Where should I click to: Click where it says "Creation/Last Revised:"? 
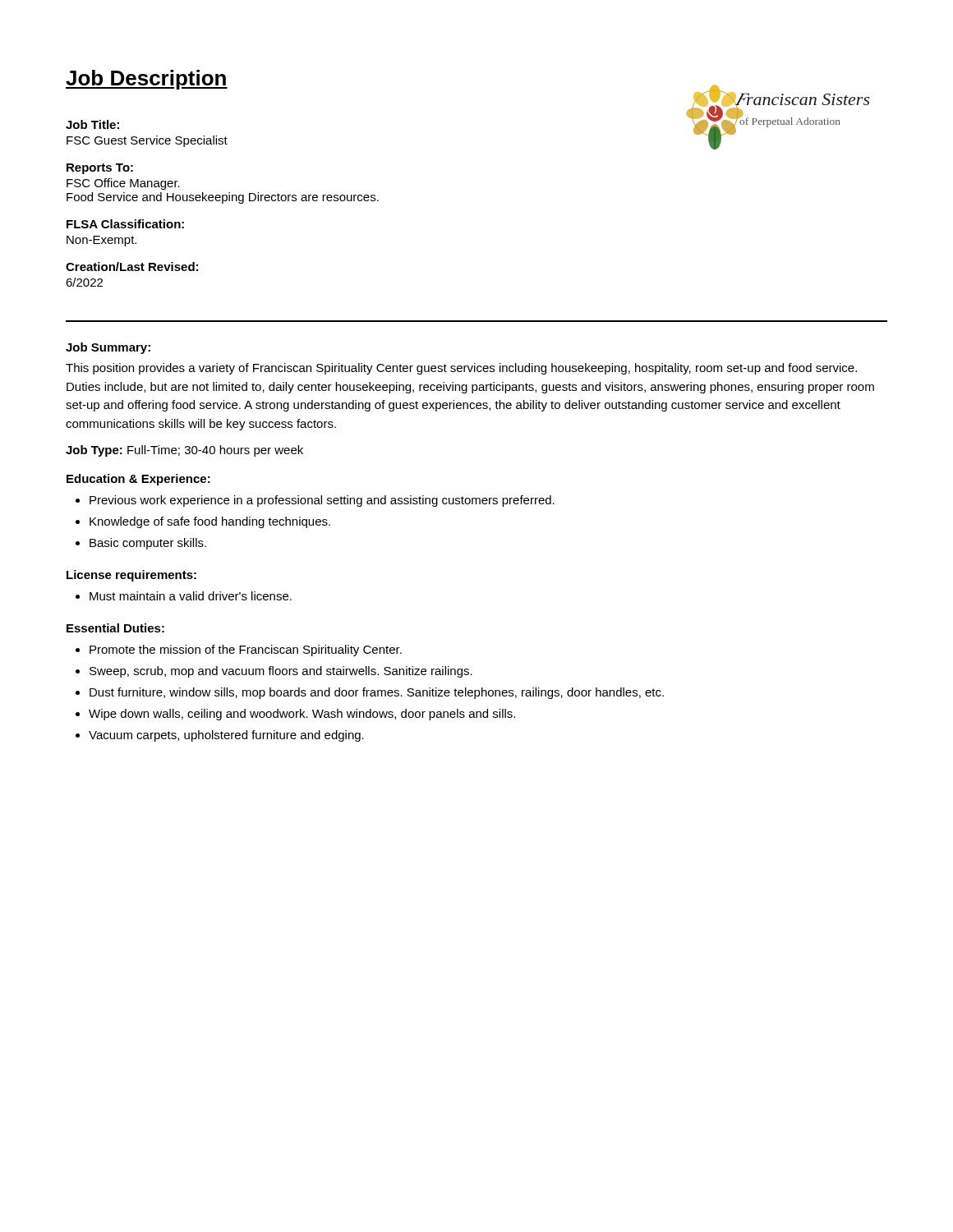click(x=133, y=267)
